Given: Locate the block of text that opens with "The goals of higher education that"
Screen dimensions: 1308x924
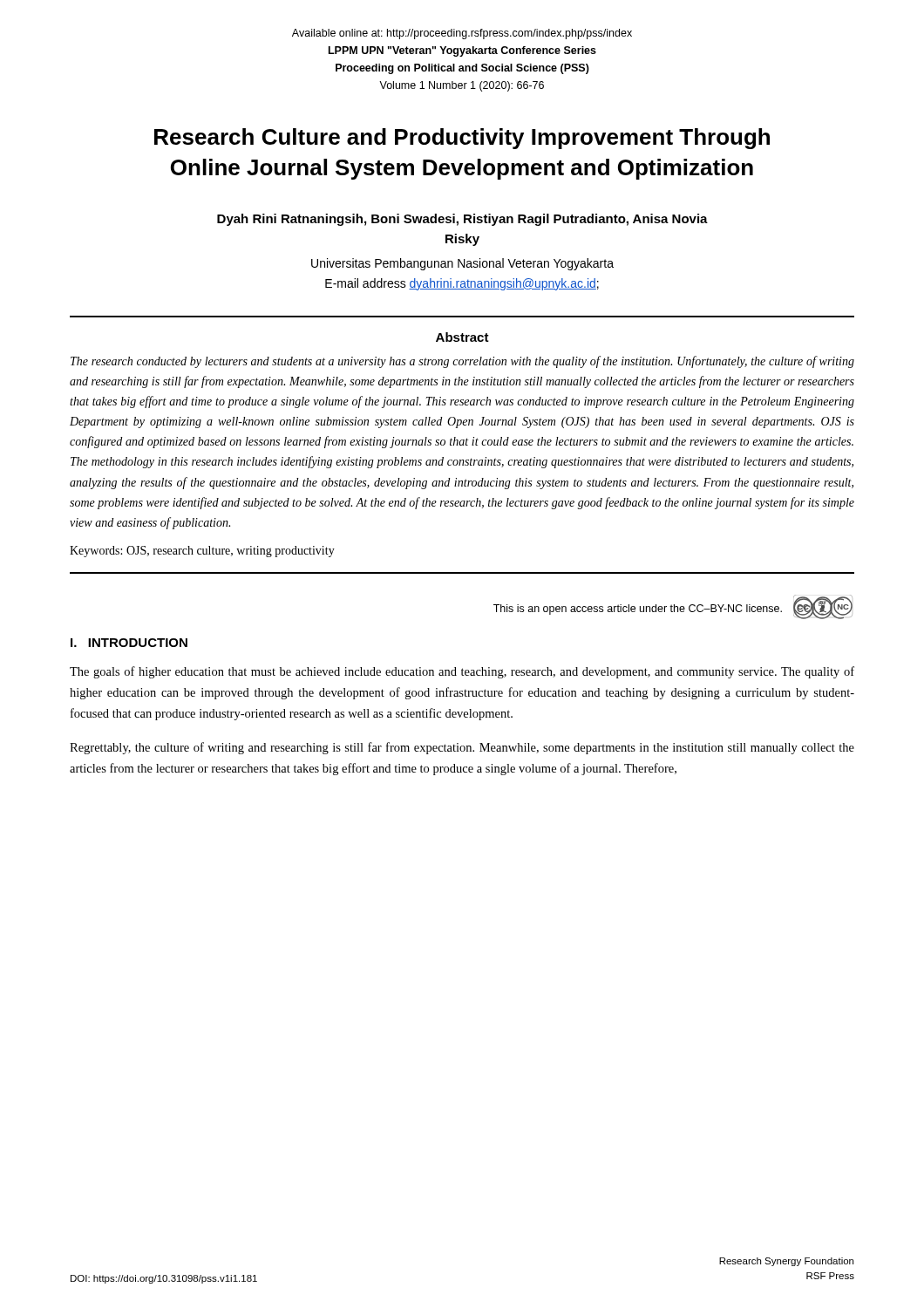Looking at the screenshot, I should tap(462, 693).
